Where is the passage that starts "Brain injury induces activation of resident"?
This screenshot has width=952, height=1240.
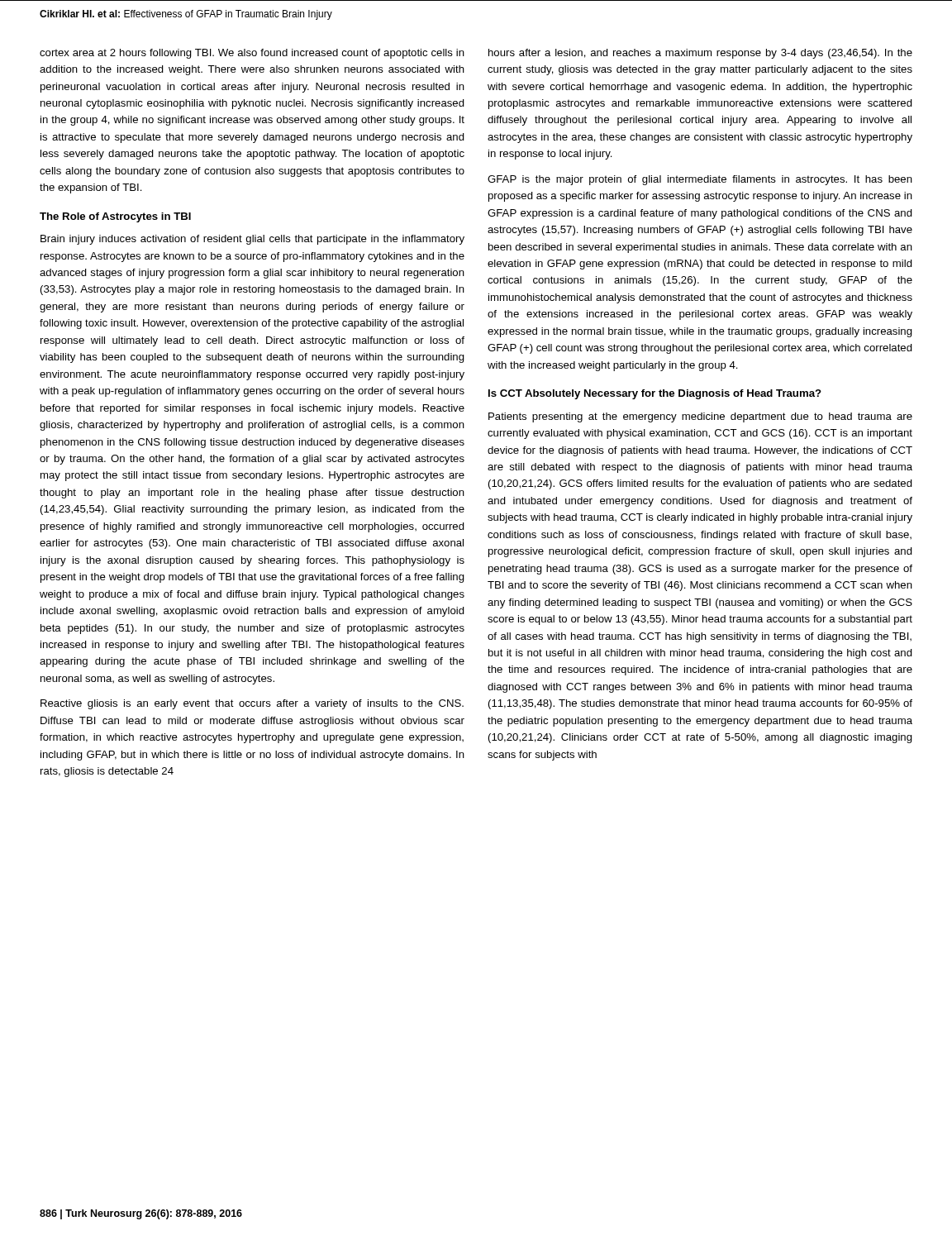252,505
